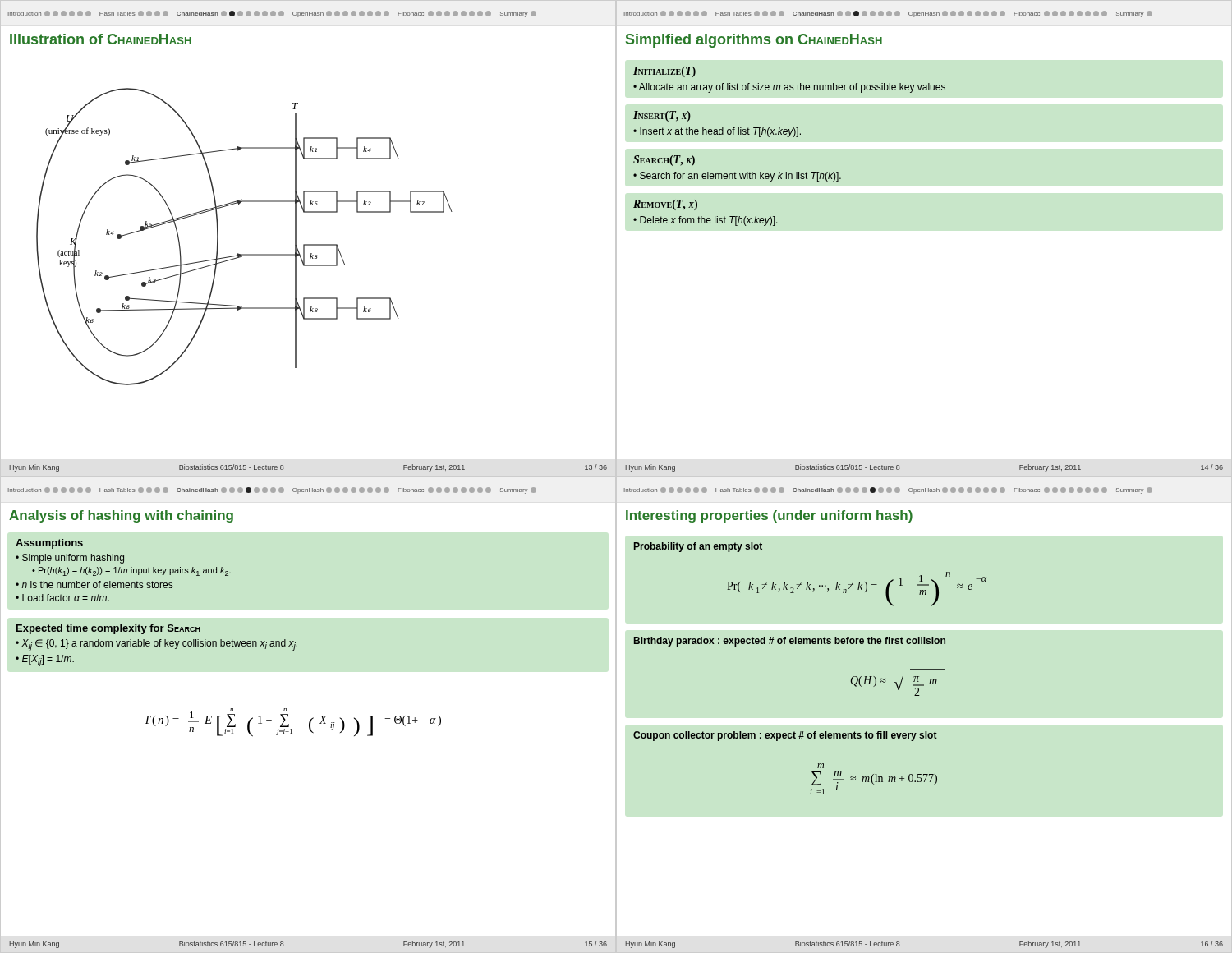
Task: Click on the formula that says "Pr( k1 ≠ k,"
Action: (924, 585)
